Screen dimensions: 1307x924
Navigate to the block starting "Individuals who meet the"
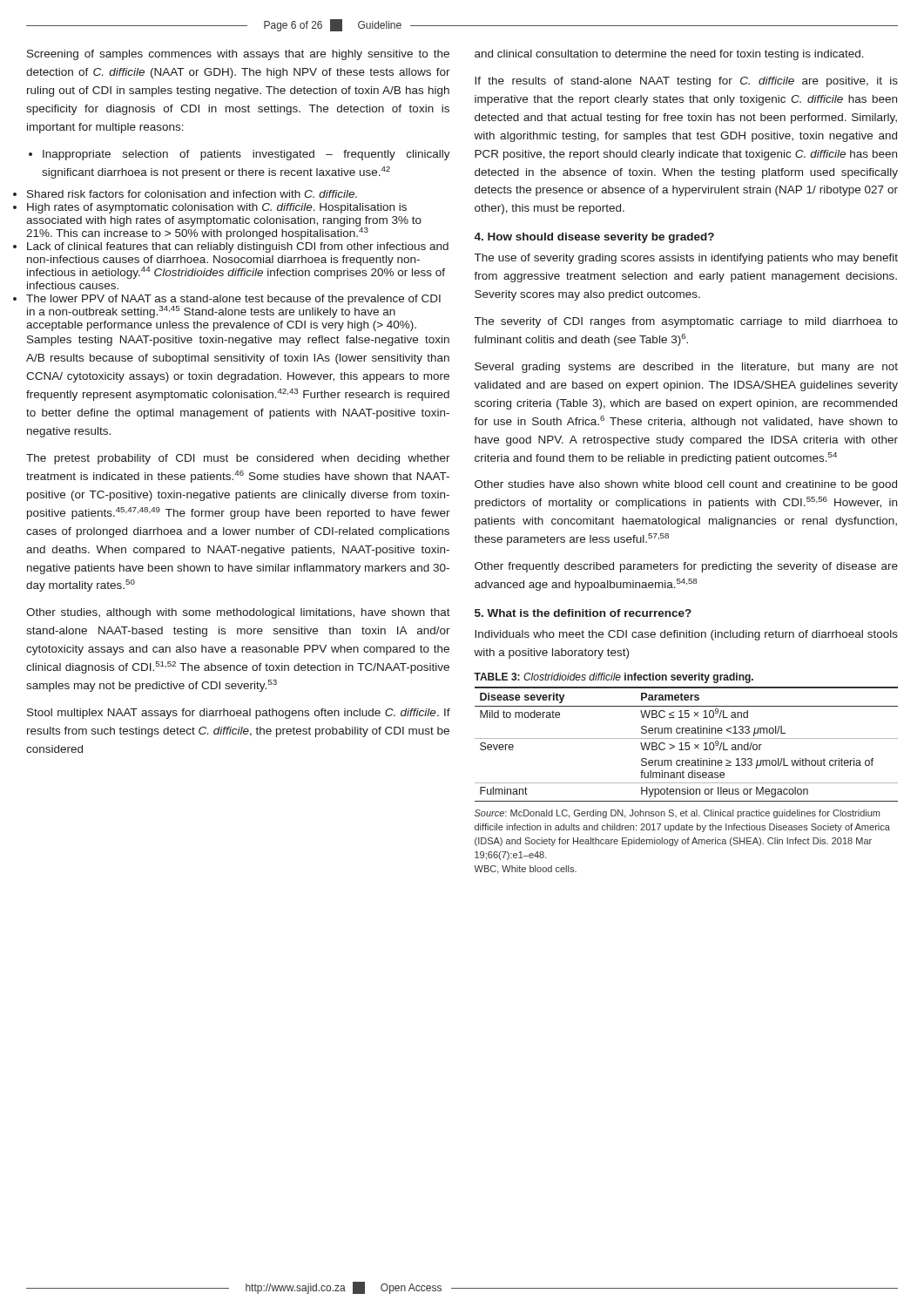click(686, 644)
